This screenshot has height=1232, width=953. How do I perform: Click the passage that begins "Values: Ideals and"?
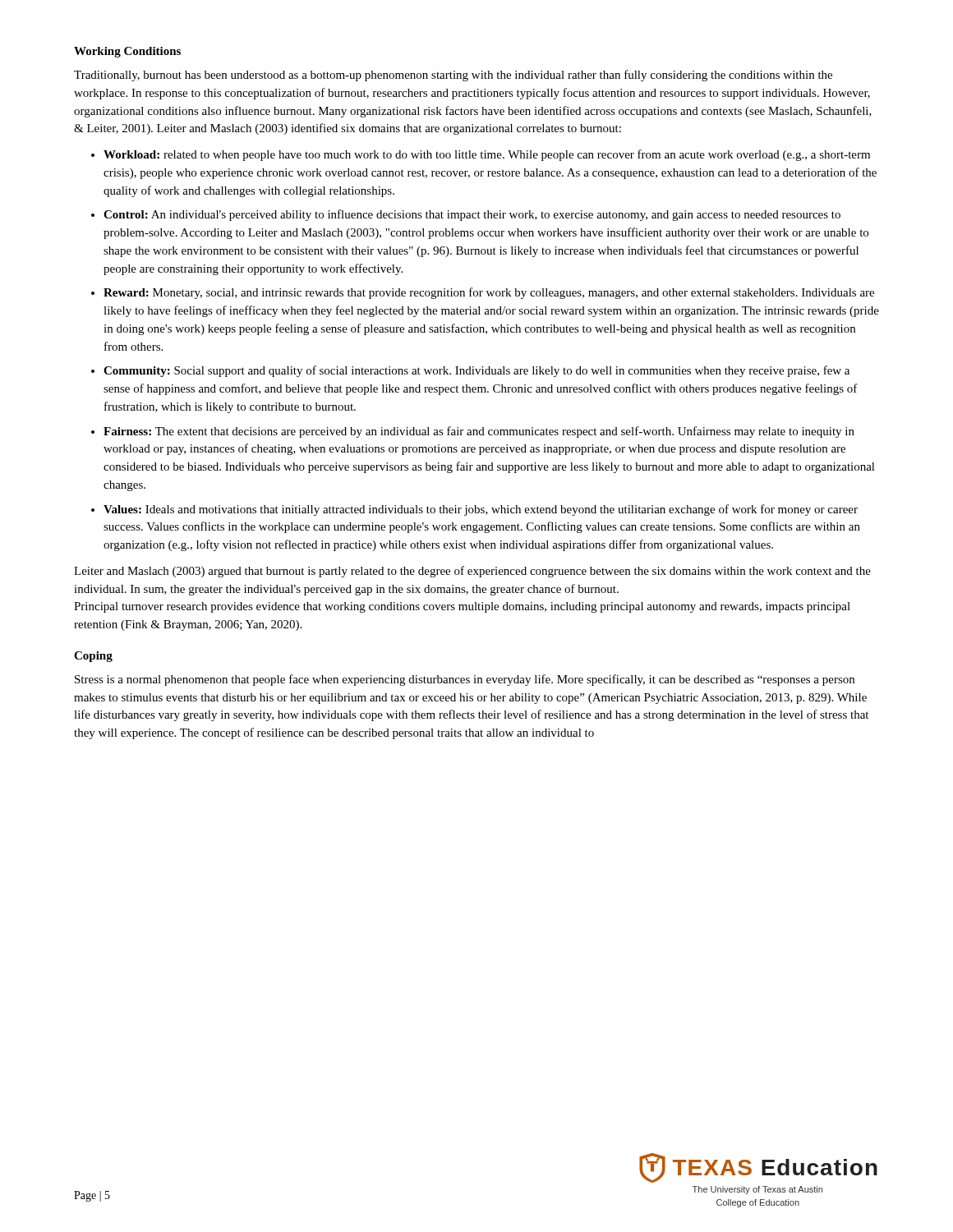click(482, 527)
